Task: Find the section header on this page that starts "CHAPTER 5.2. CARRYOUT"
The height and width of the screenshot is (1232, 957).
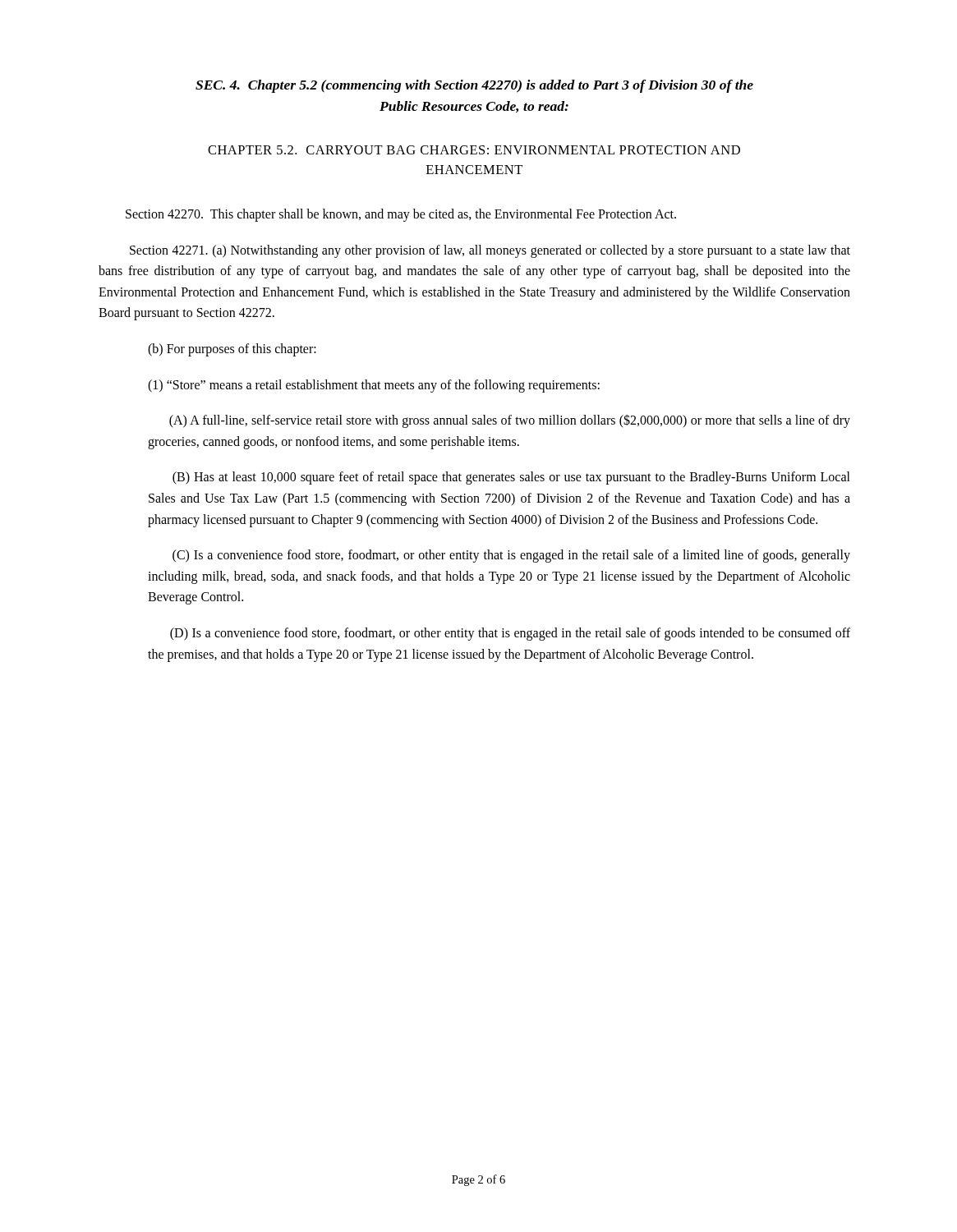Action: coord(474,160)
